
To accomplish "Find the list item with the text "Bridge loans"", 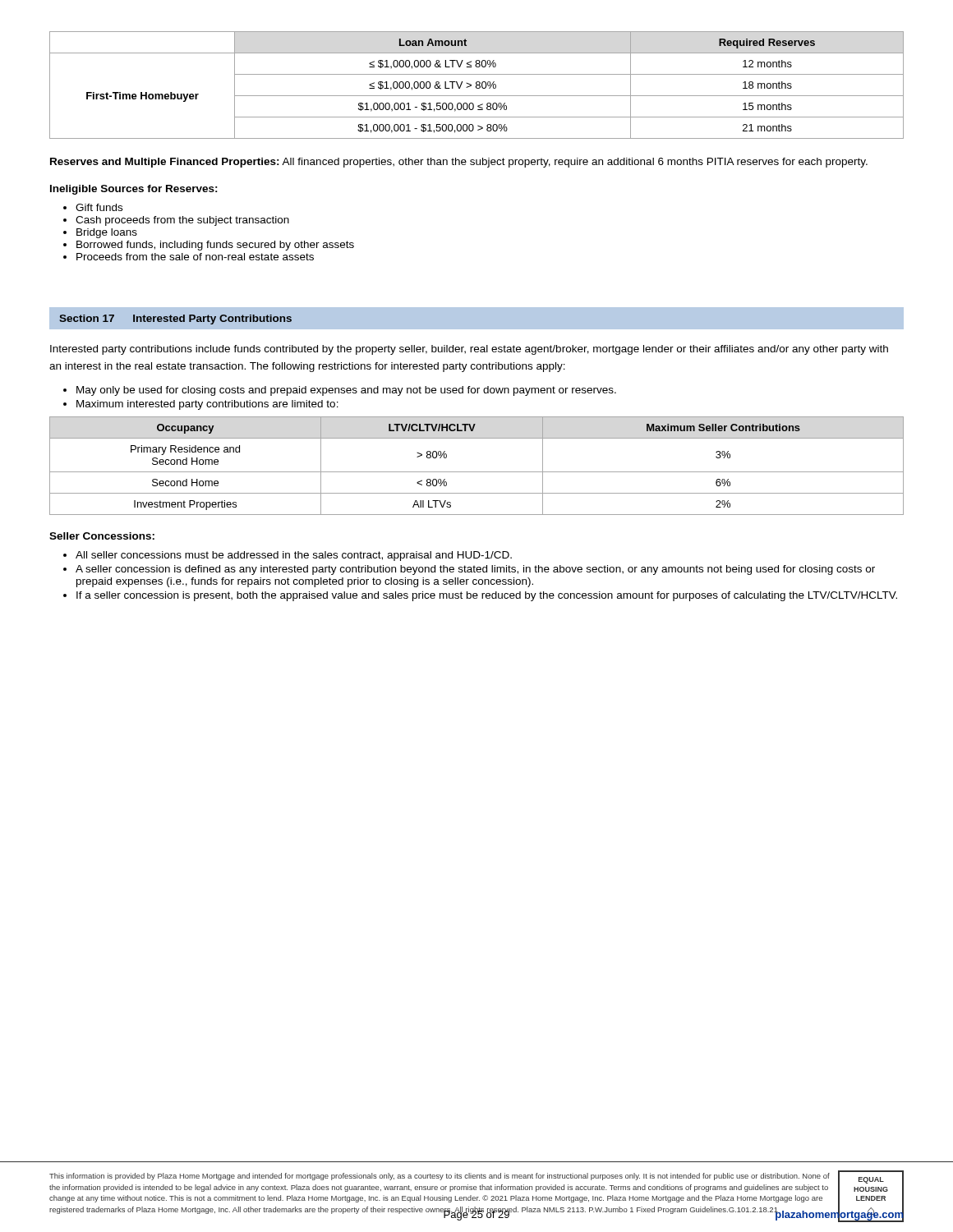I will tap(100, 233).
